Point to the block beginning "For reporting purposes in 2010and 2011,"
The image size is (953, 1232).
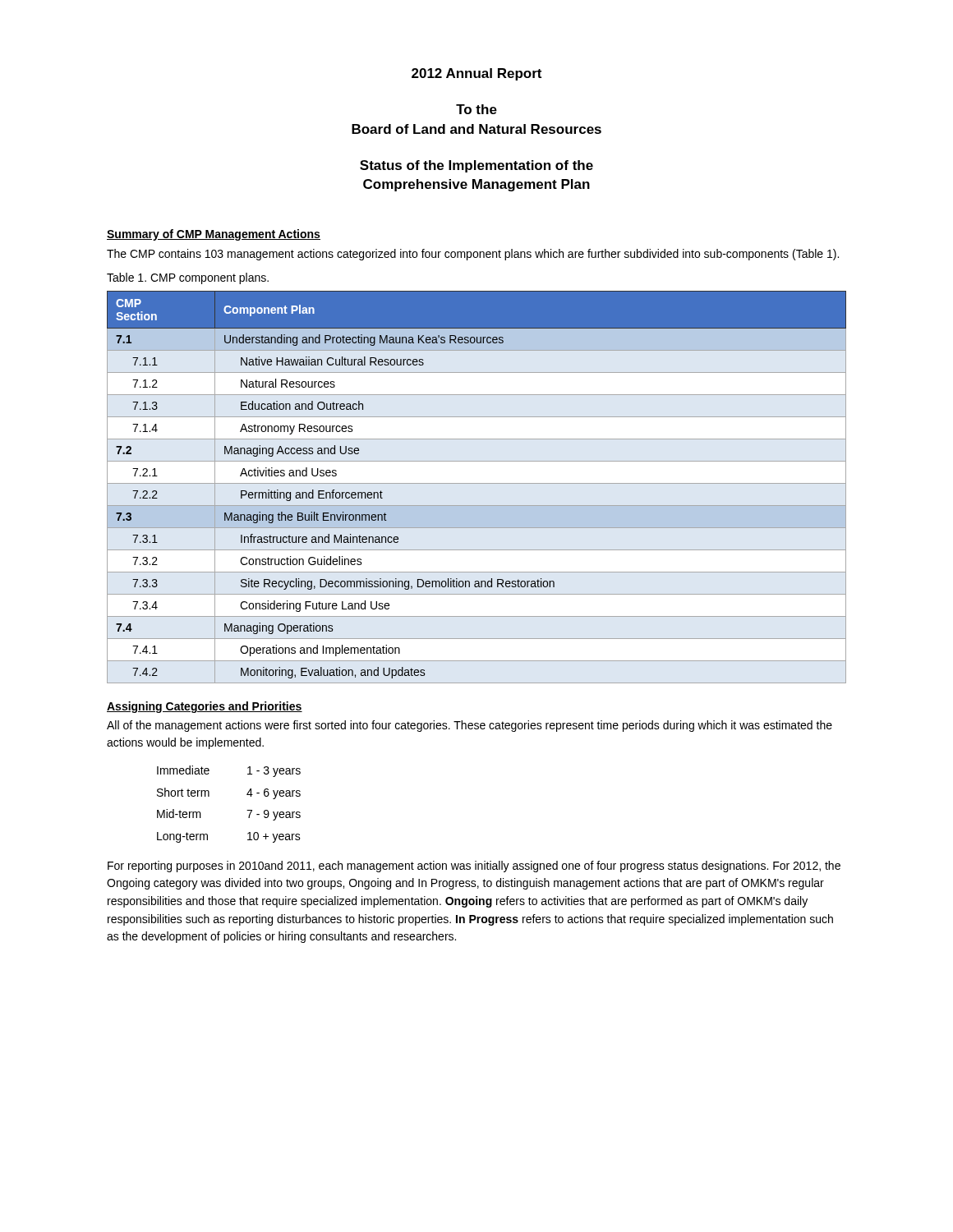[474, 901]
